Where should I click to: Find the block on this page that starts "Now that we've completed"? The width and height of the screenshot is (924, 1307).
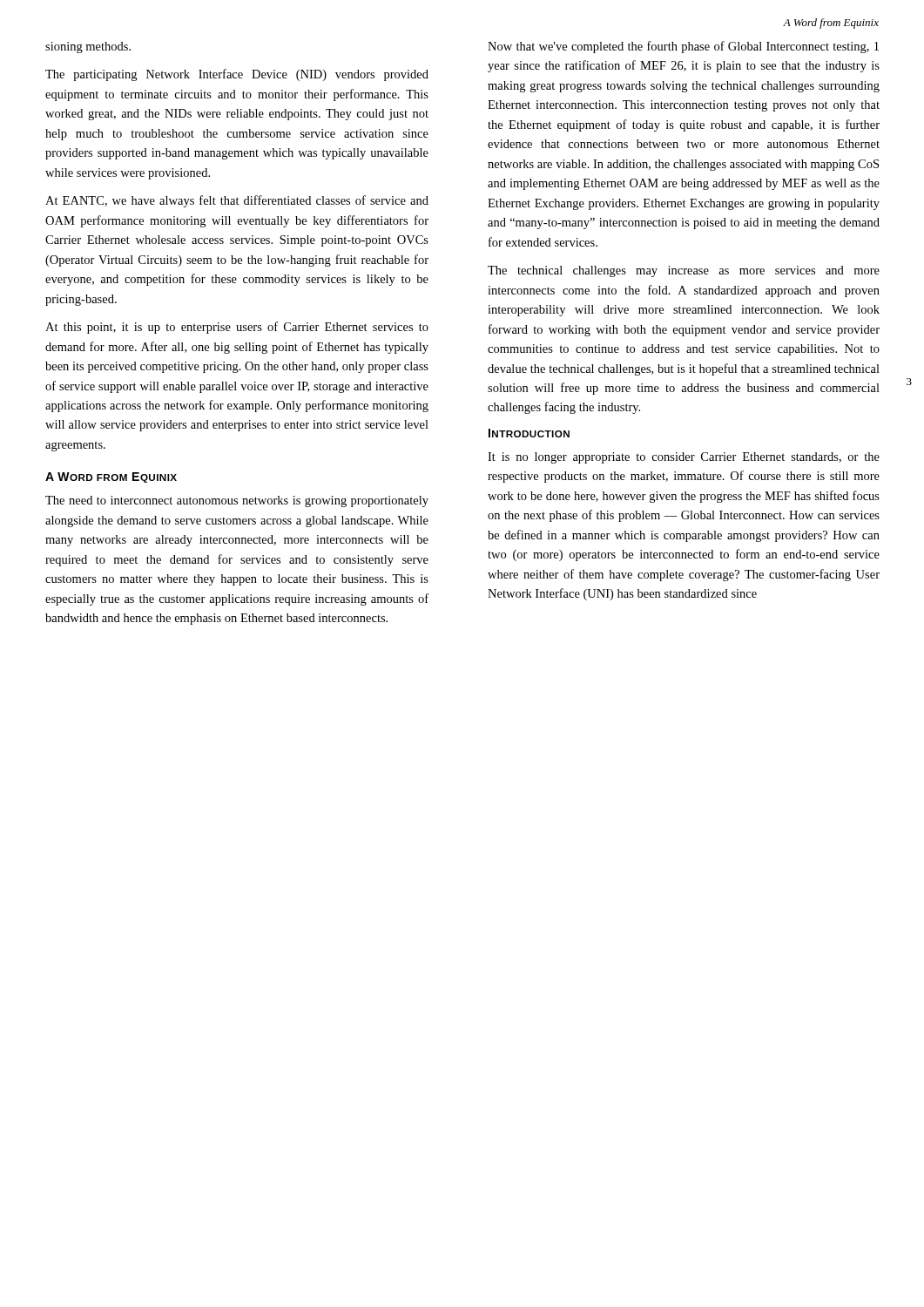[684, 227]
